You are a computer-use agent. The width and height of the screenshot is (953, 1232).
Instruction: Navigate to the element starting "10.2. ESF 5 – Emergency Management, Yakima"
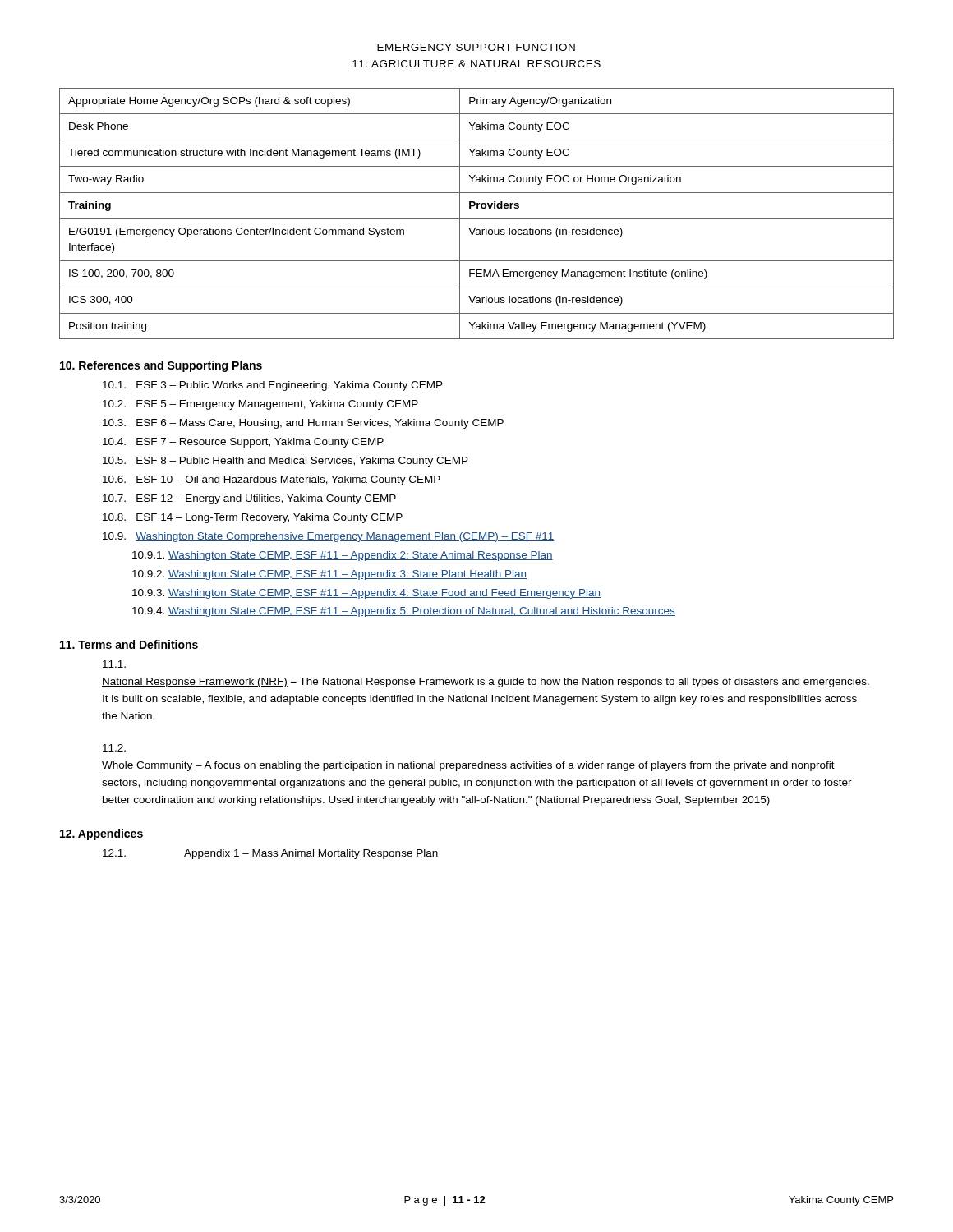click(x=260, y=404)
